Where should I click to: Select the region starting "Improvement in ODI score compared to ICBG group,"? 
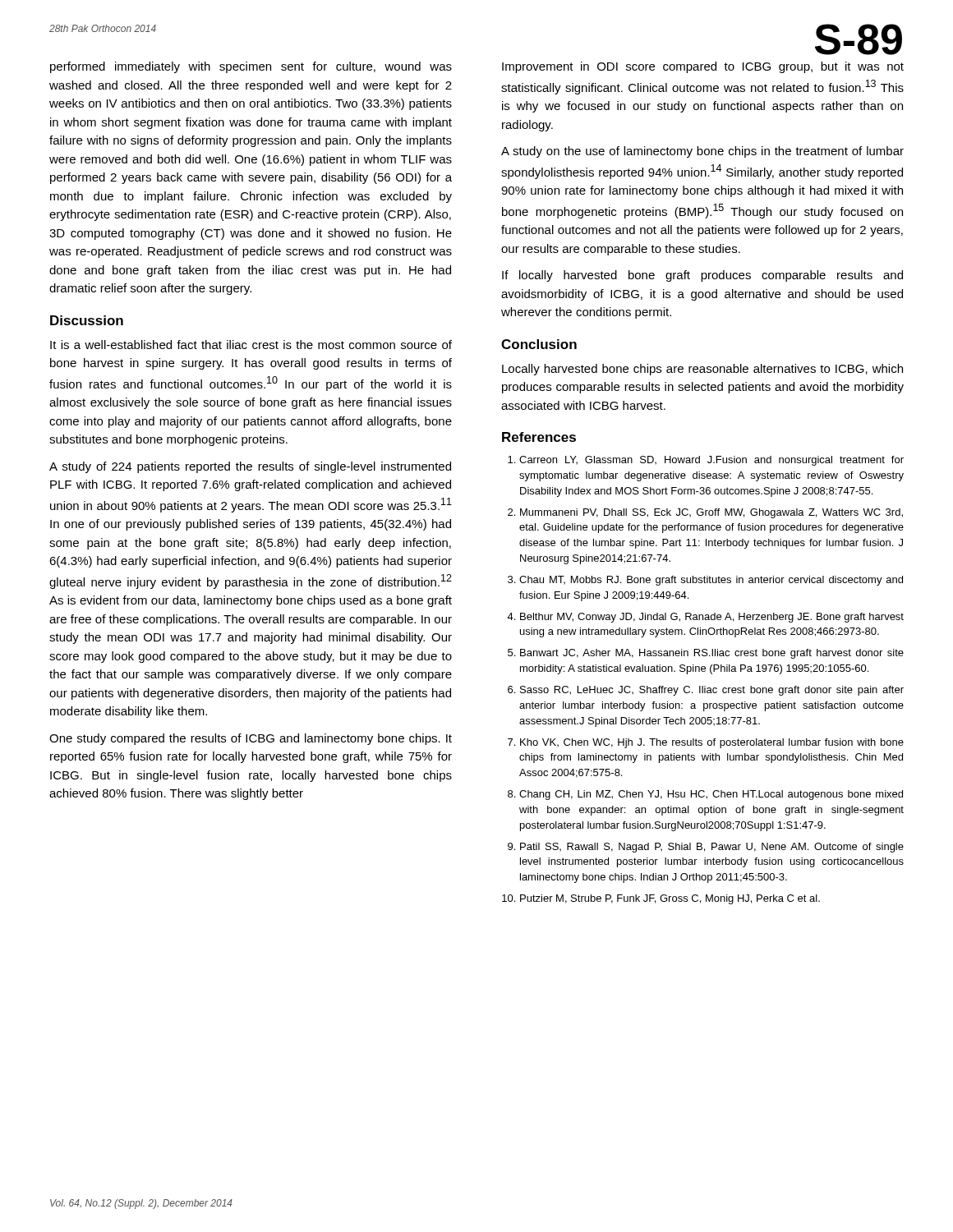(x=702, y=96)
